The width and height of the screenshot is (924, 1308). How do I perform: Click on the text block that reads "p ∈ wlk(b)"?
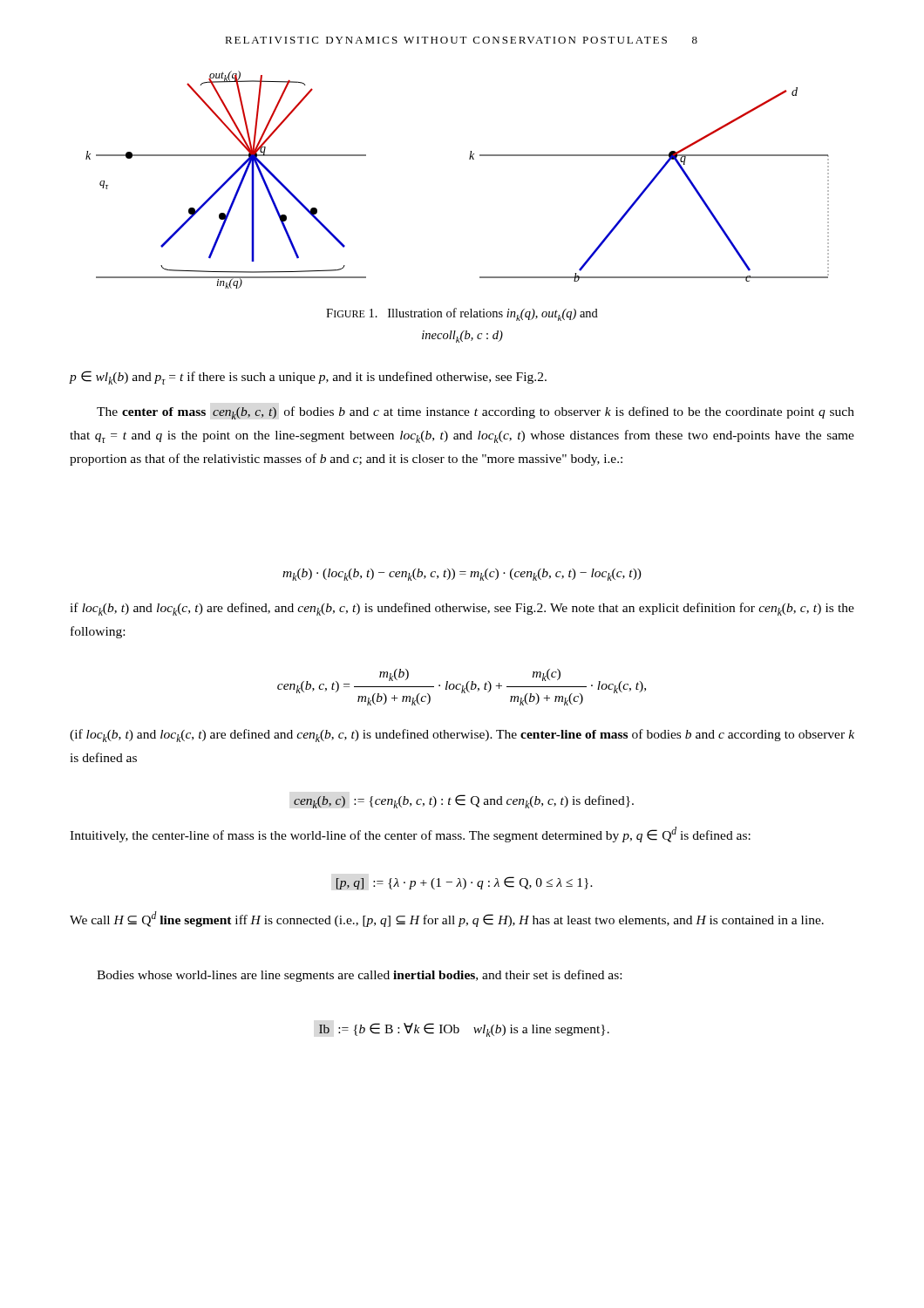(309, 378)
